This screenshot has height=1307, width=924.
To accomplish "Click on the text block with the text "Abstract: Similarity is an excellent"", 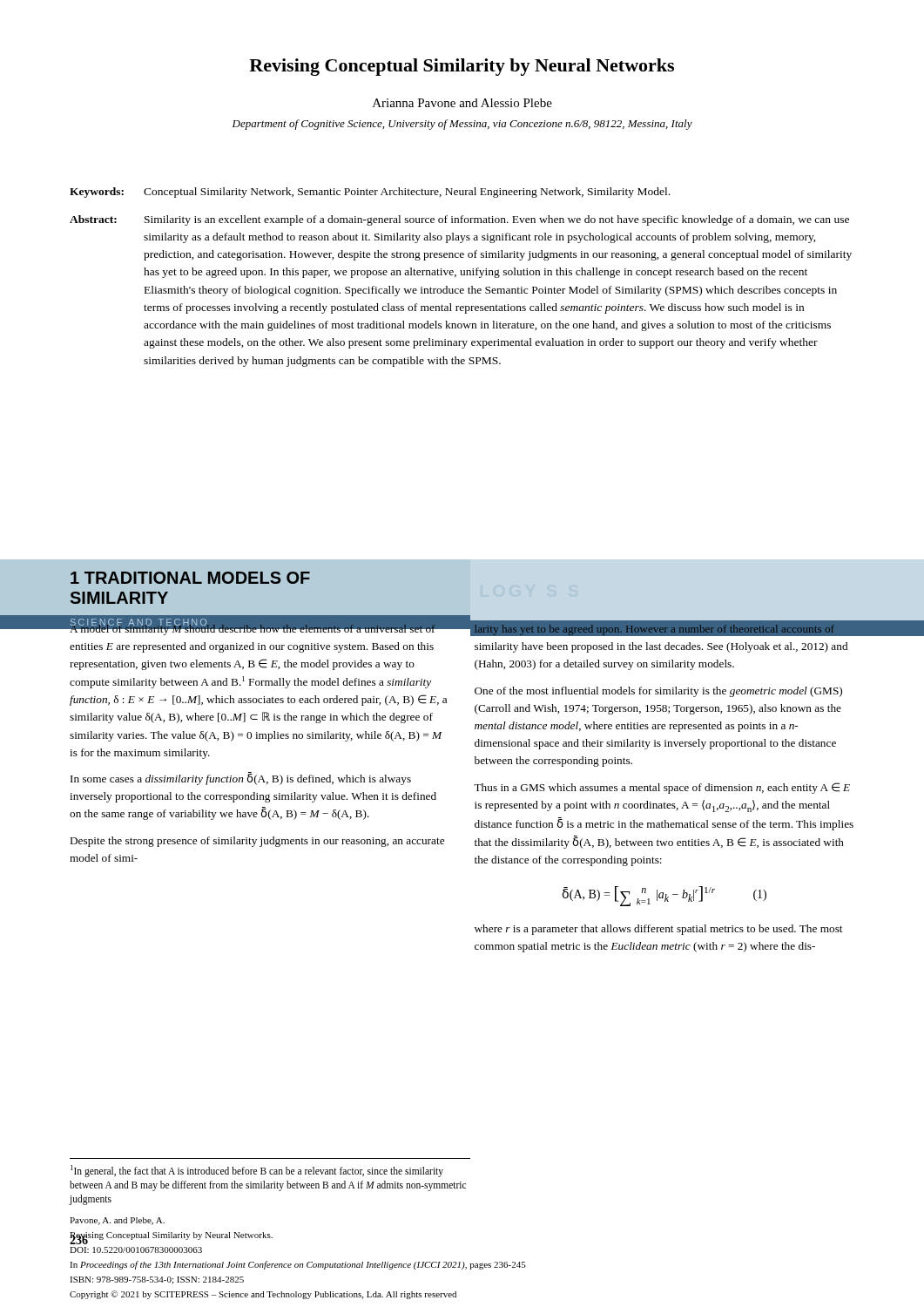I will tap(462, 290).
